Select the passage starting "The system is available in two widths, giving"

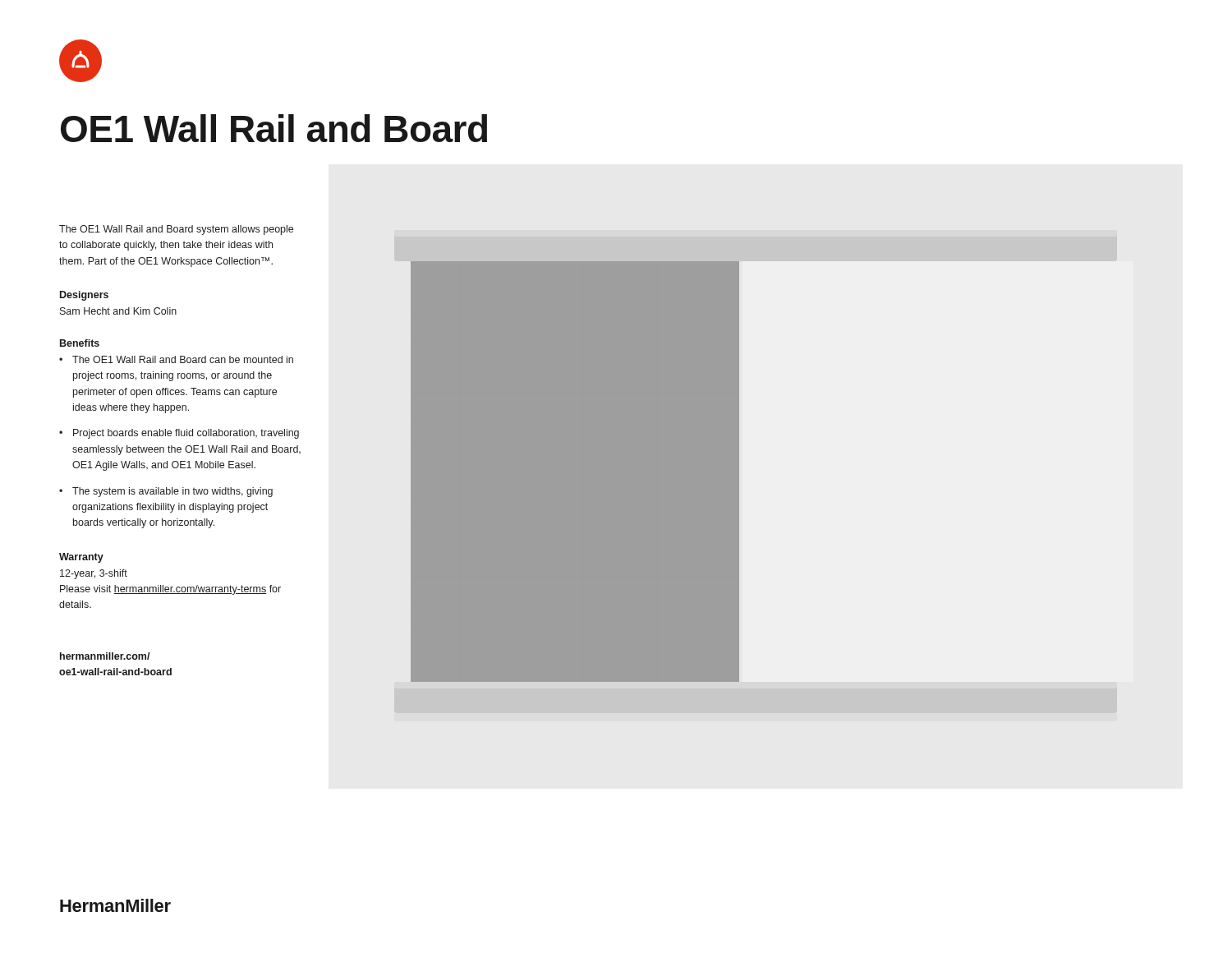tap(173, 507)
